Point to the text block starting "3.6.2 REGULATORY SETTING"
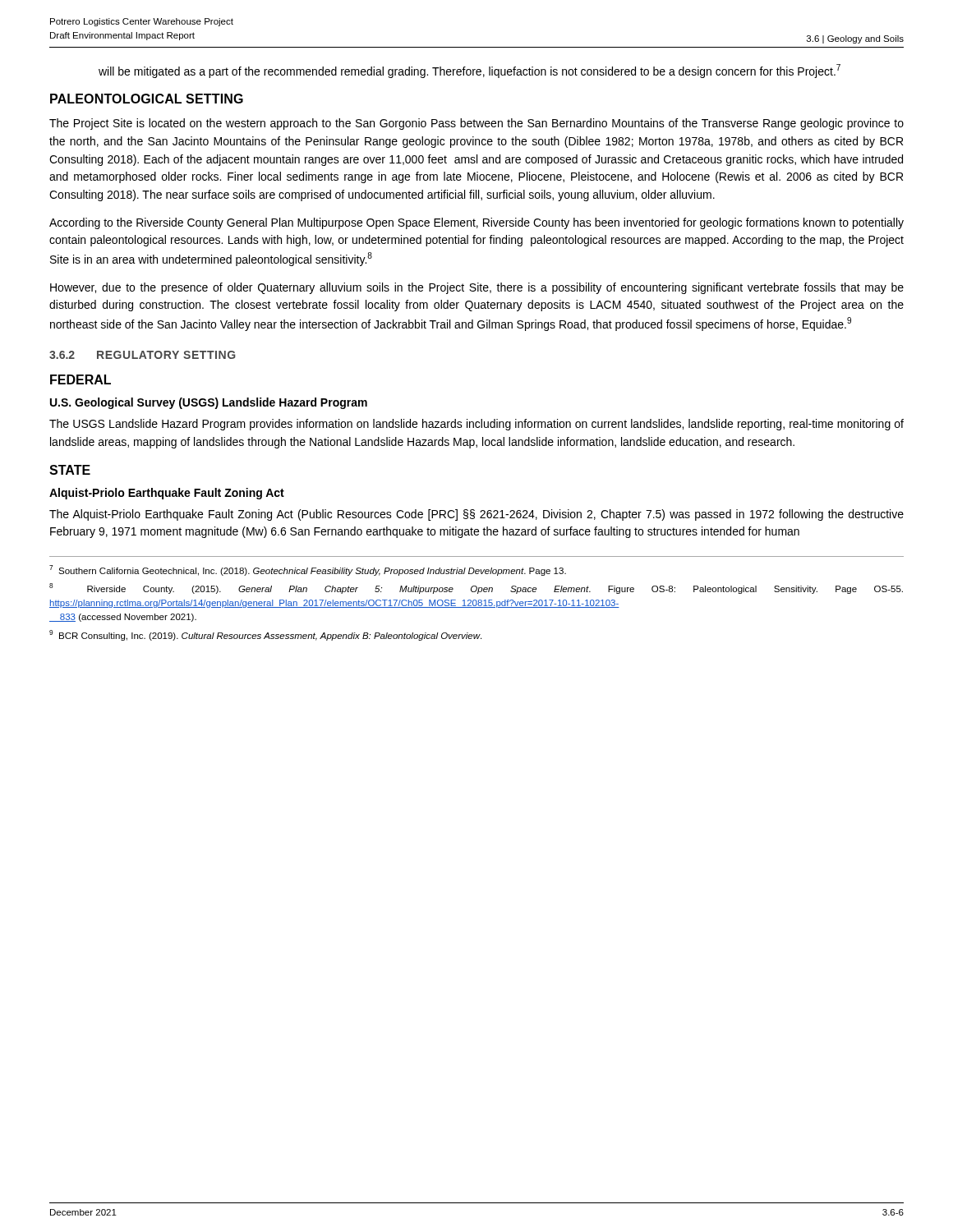This screenshot has width=953, height=1232. (x=143, y=355)
